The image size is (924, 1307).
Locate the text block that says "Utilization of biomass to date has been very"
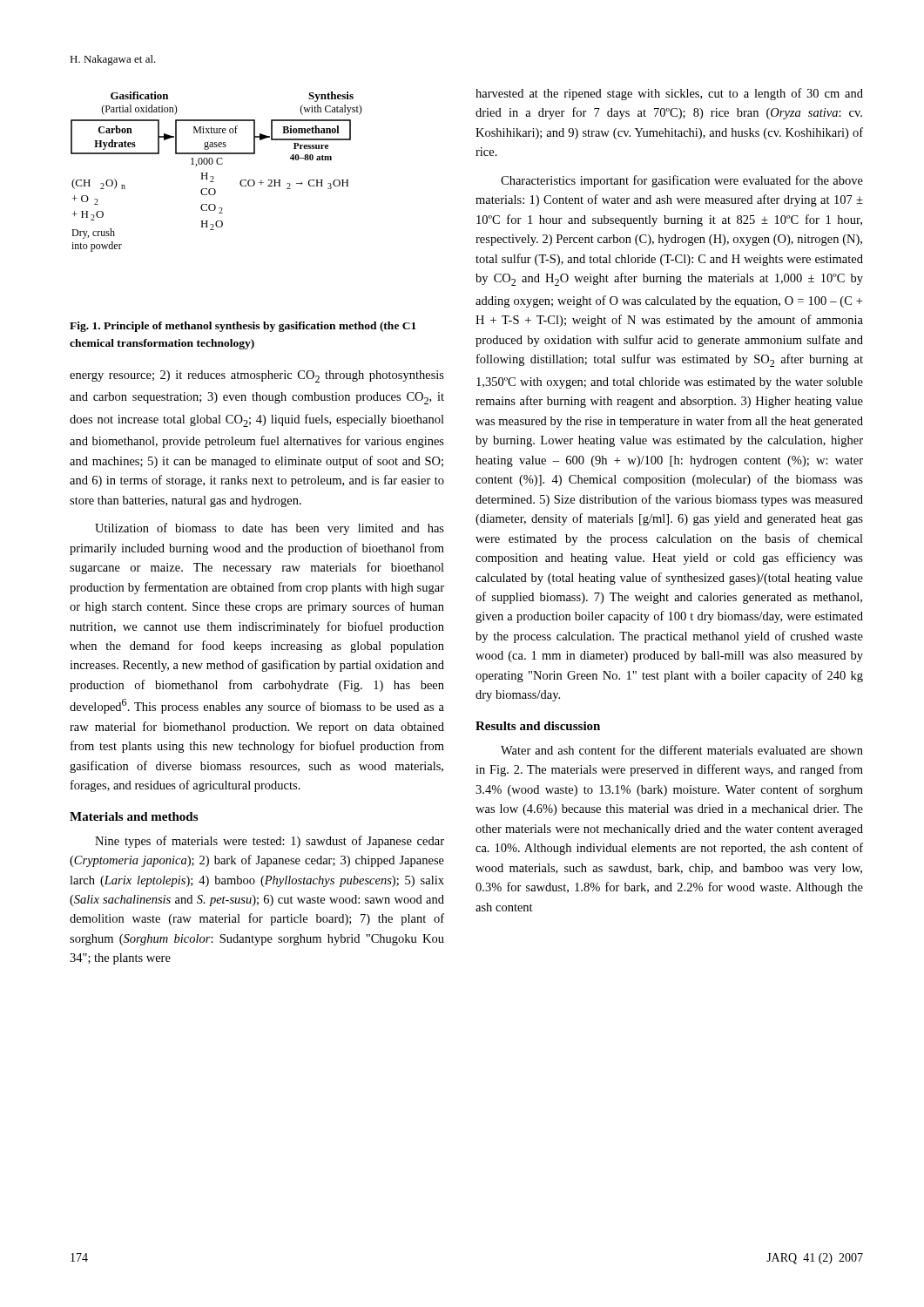pos(257,657)
